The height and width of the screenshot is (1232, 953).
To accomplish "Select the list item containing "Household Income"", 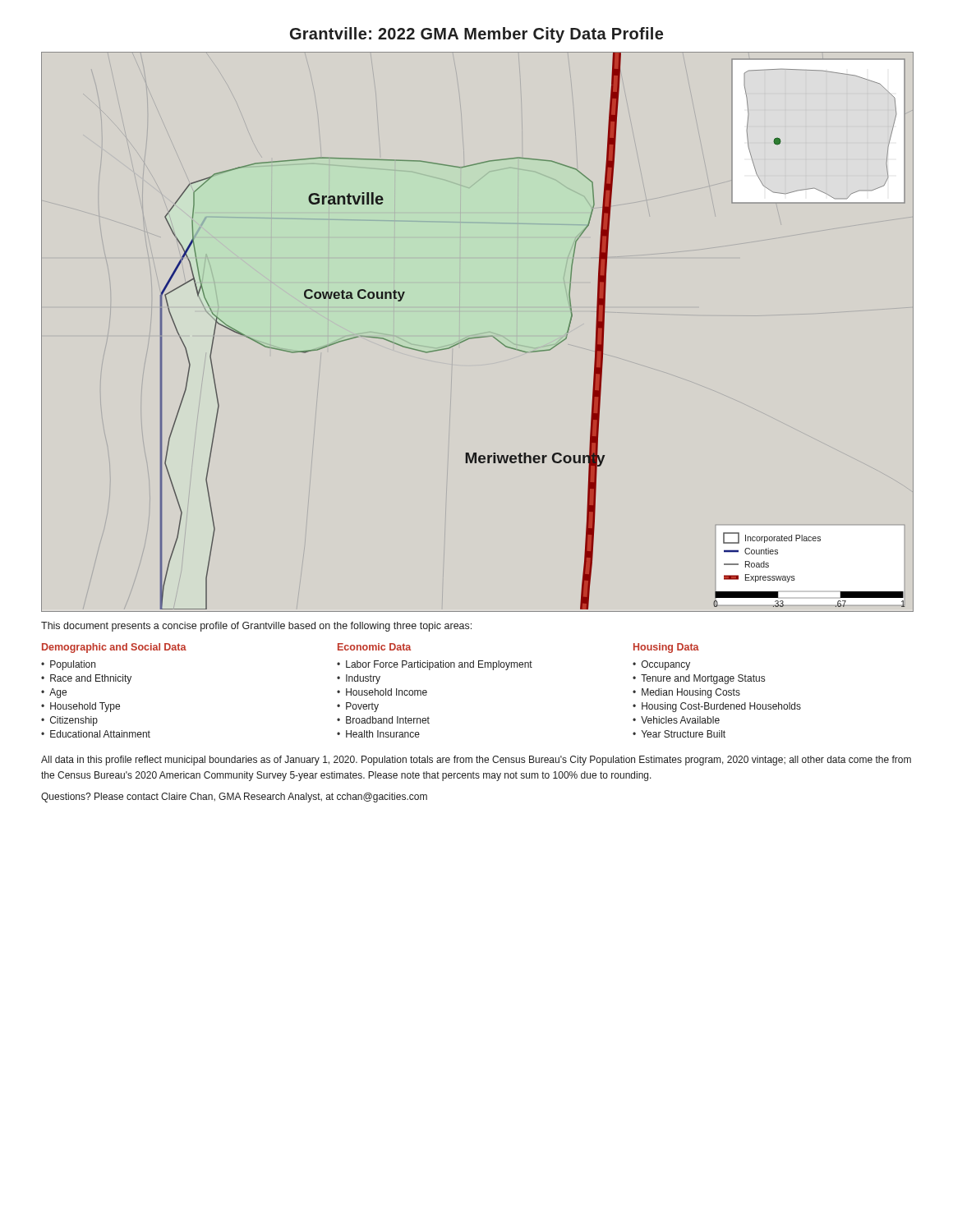I will tap(386, 692).
